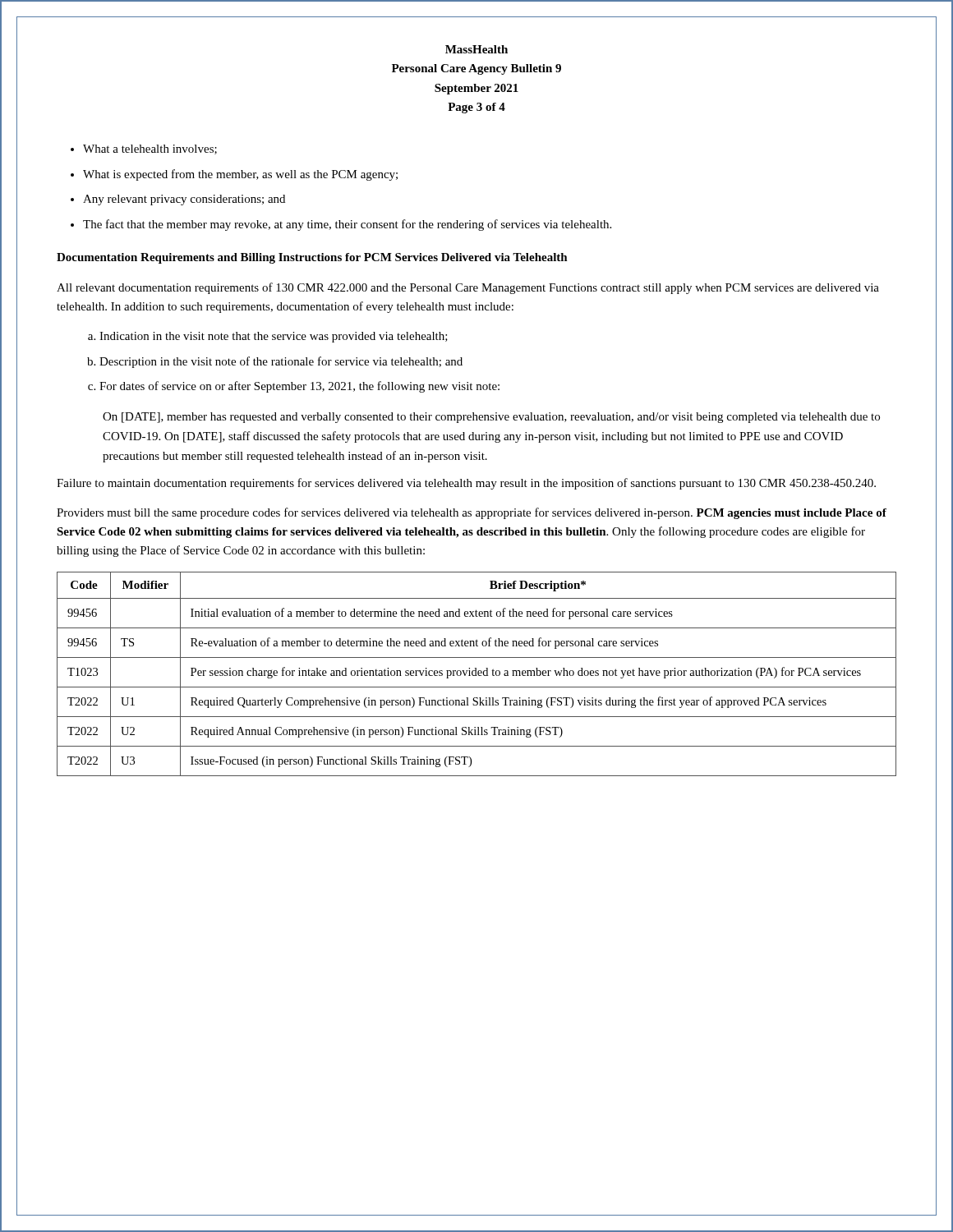The height and width of the screenshot is (1232, 953).
Task: Point to the text block starting "Documentation Requirements and Billing Instructions for PCM Services"
Action: (312, 257)
